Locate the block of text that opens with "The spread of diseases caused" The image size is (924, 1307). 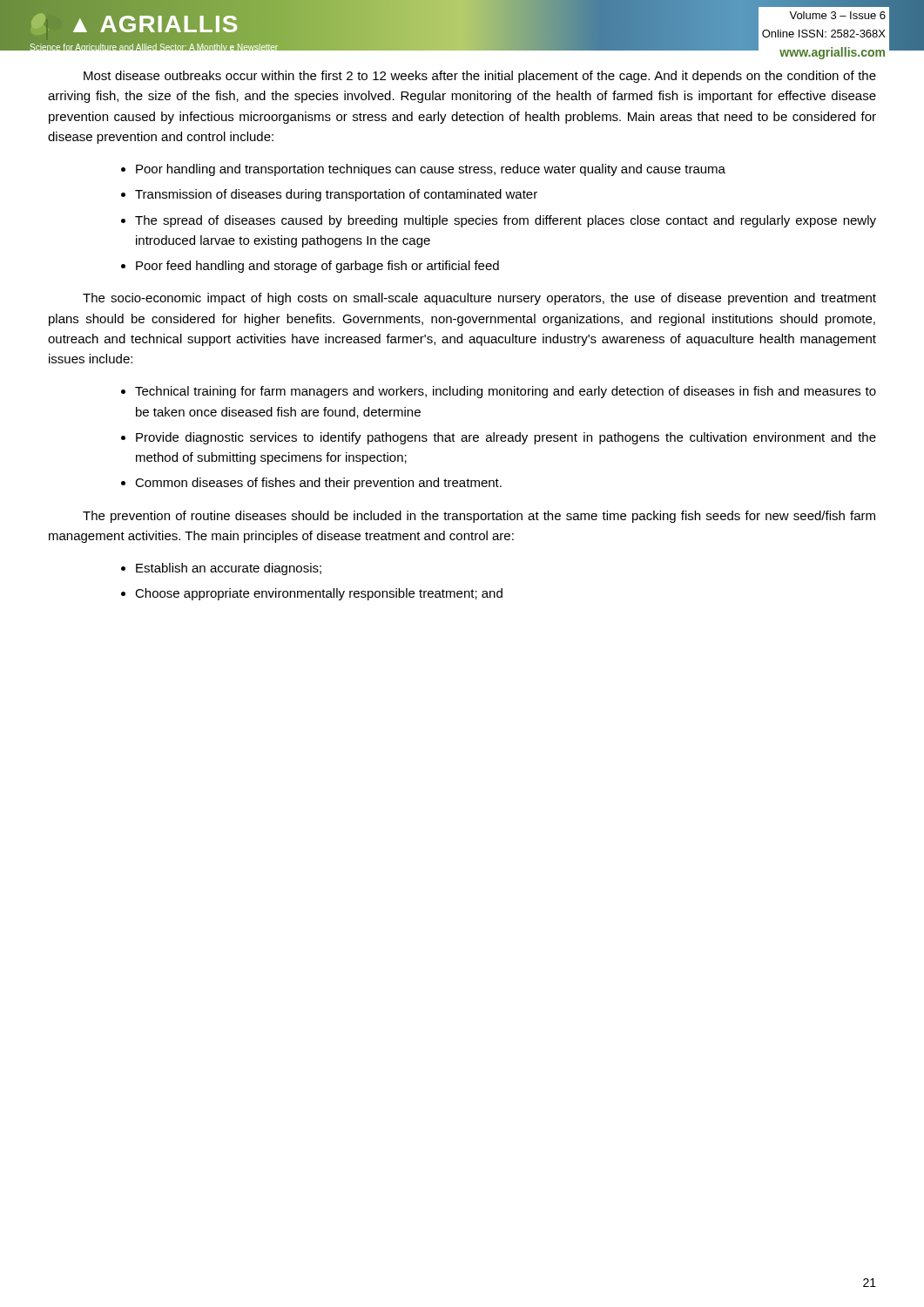506,230
